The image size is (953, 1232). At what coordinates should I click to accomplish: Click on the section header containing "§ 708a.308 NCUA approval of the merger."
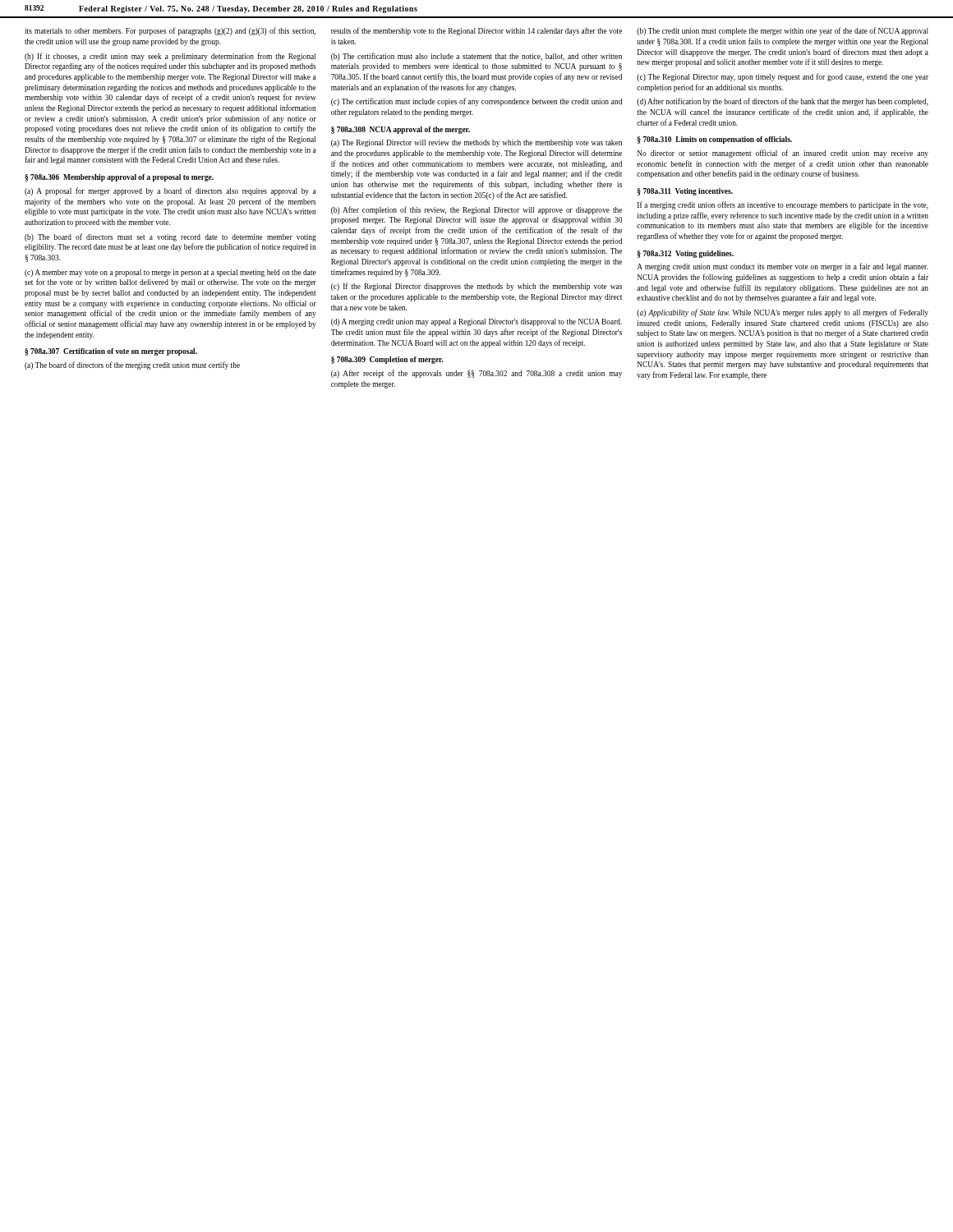(400, 130)
